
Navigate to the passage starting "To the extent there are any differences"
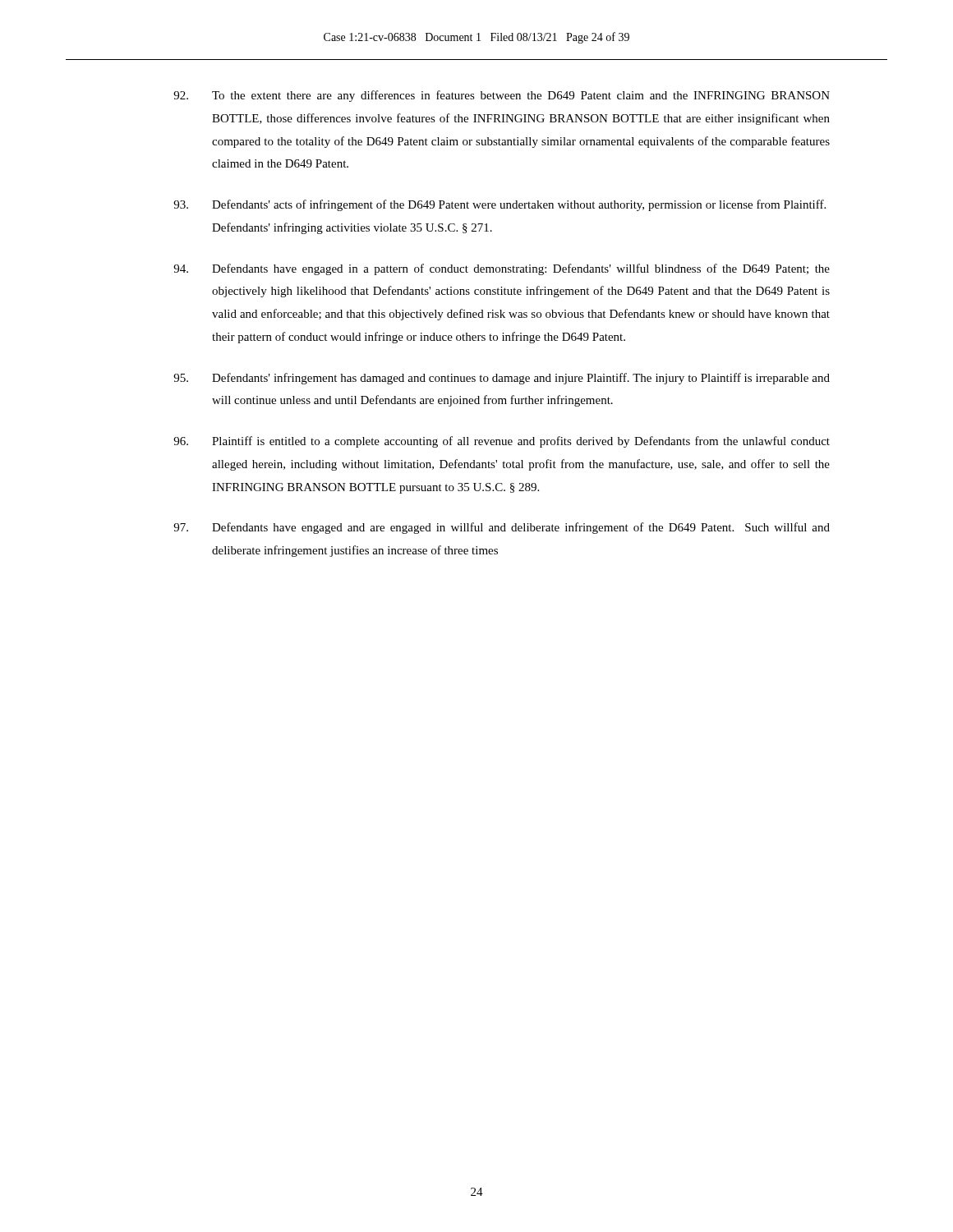tap(476, 130)
